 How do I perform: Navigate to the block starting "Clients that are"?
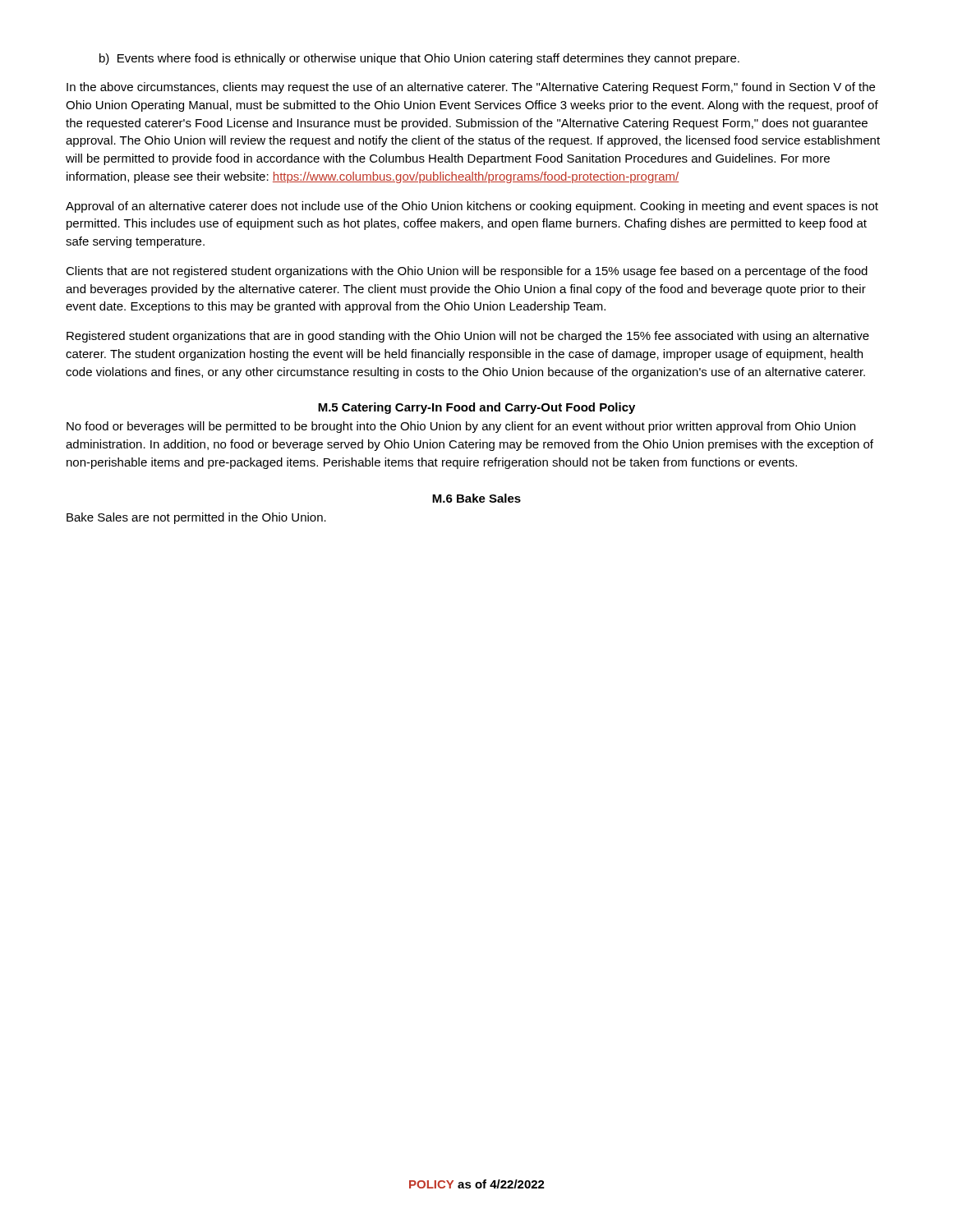[x=467, y=288]
